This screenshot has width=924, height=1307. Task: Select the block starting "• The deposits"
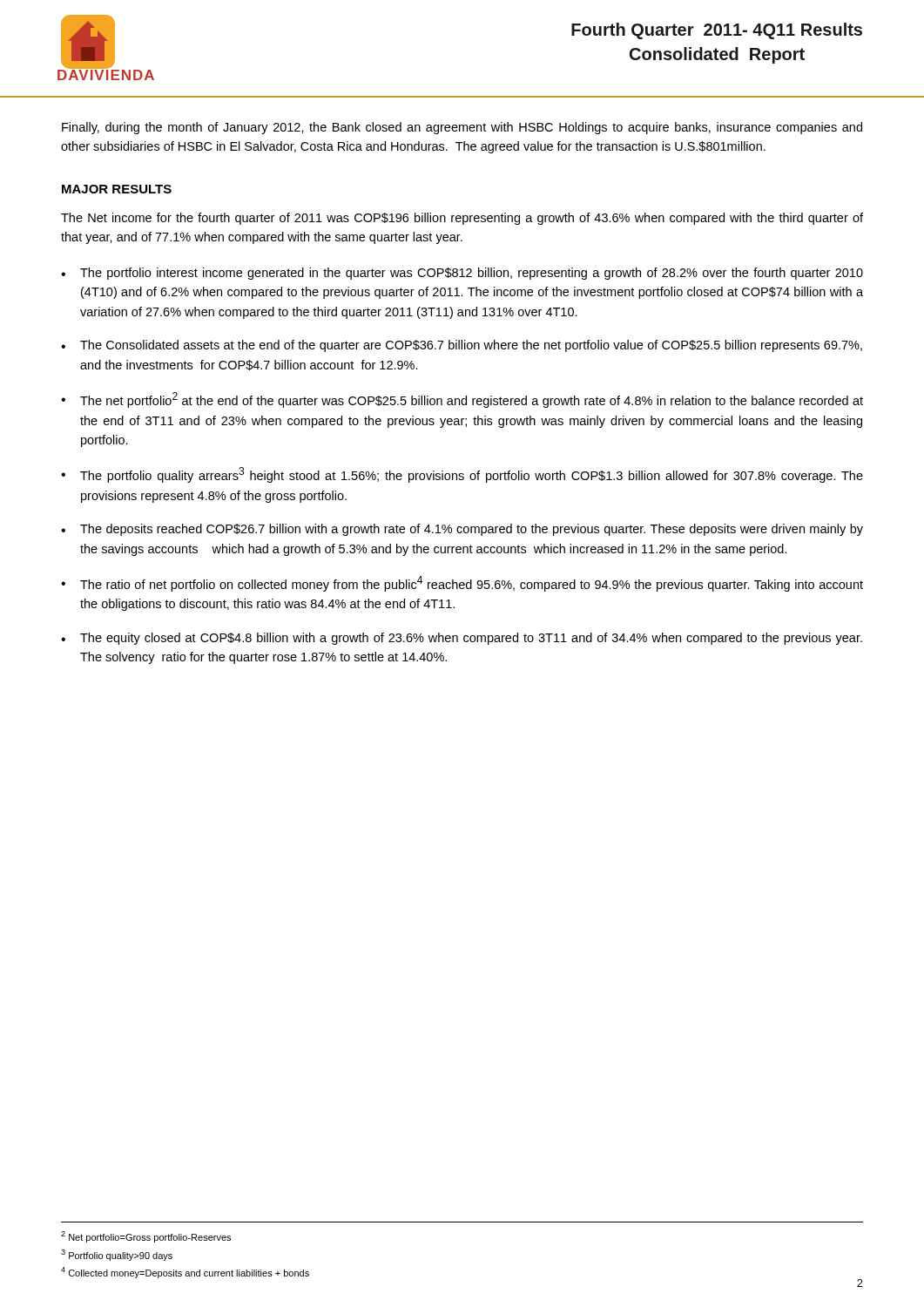462,539
